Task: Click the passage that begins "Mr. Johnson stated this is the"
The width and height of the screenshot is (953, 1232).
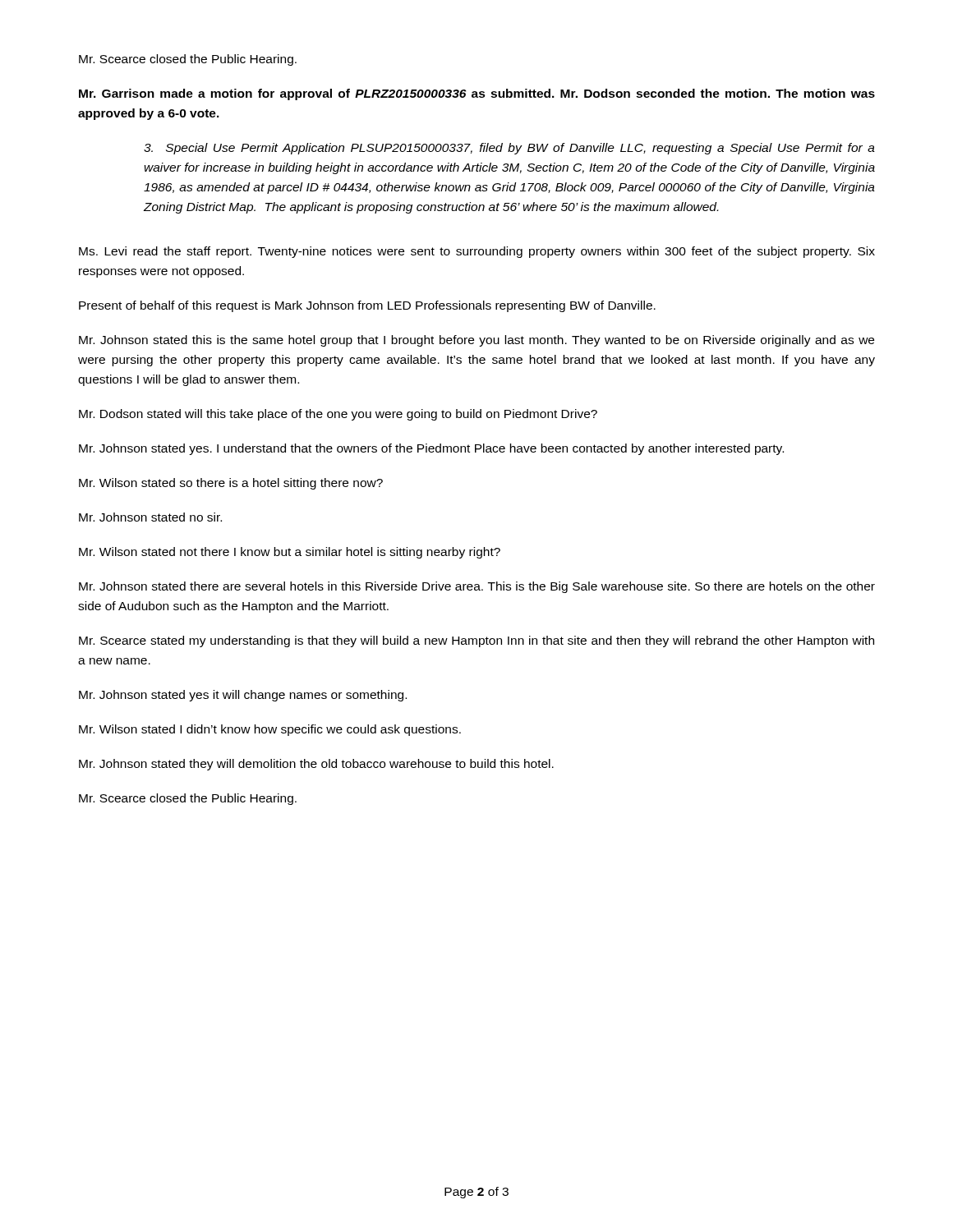Action: pos(476,359)
